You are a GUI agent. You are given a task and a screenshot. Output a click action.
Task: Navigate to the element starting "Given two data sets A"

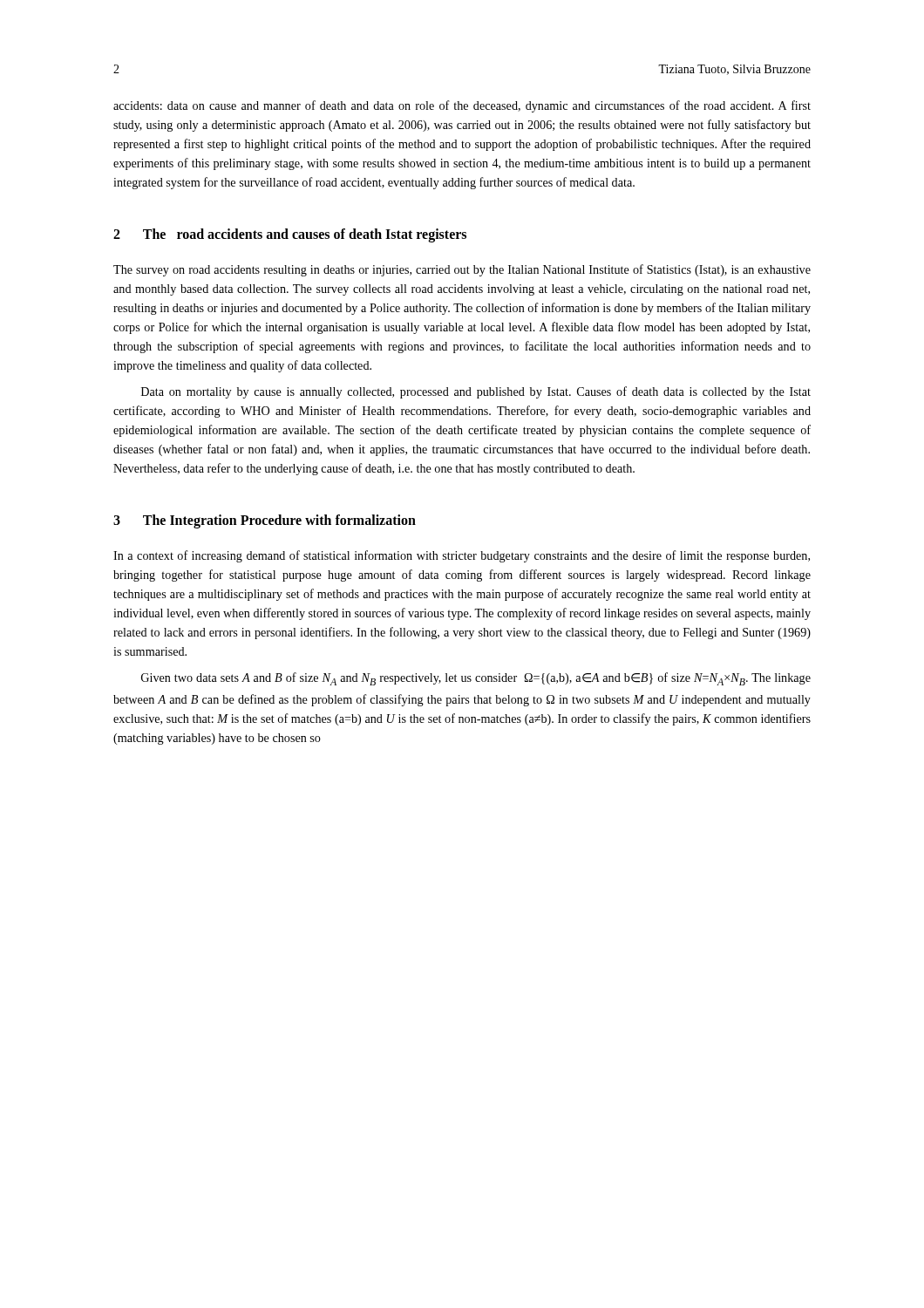click(462, 708)
